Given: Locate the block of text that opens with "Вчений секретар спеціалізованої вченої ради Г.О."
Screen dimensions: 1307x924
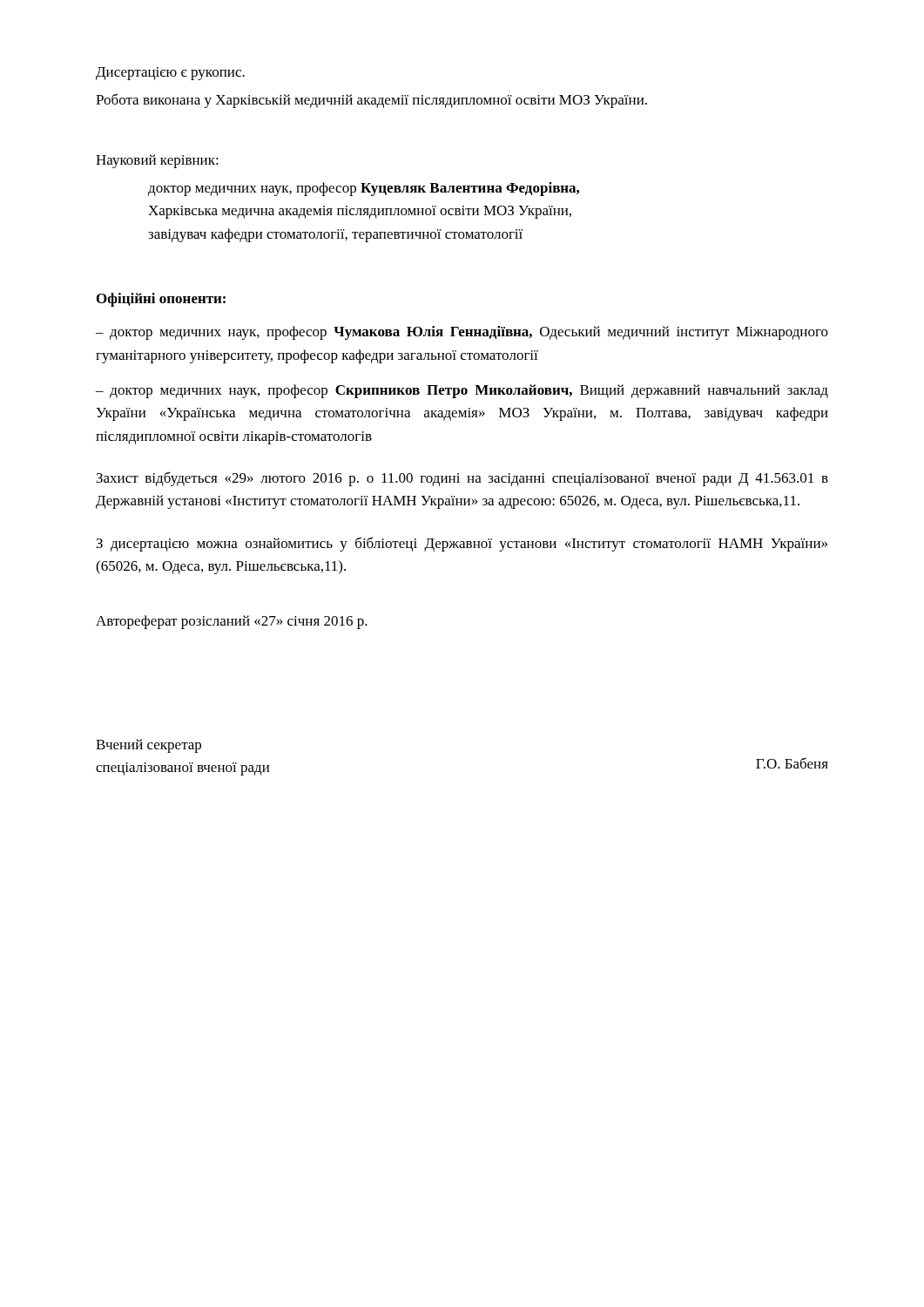Looking at the screenshot, I should tap(148, 746).
